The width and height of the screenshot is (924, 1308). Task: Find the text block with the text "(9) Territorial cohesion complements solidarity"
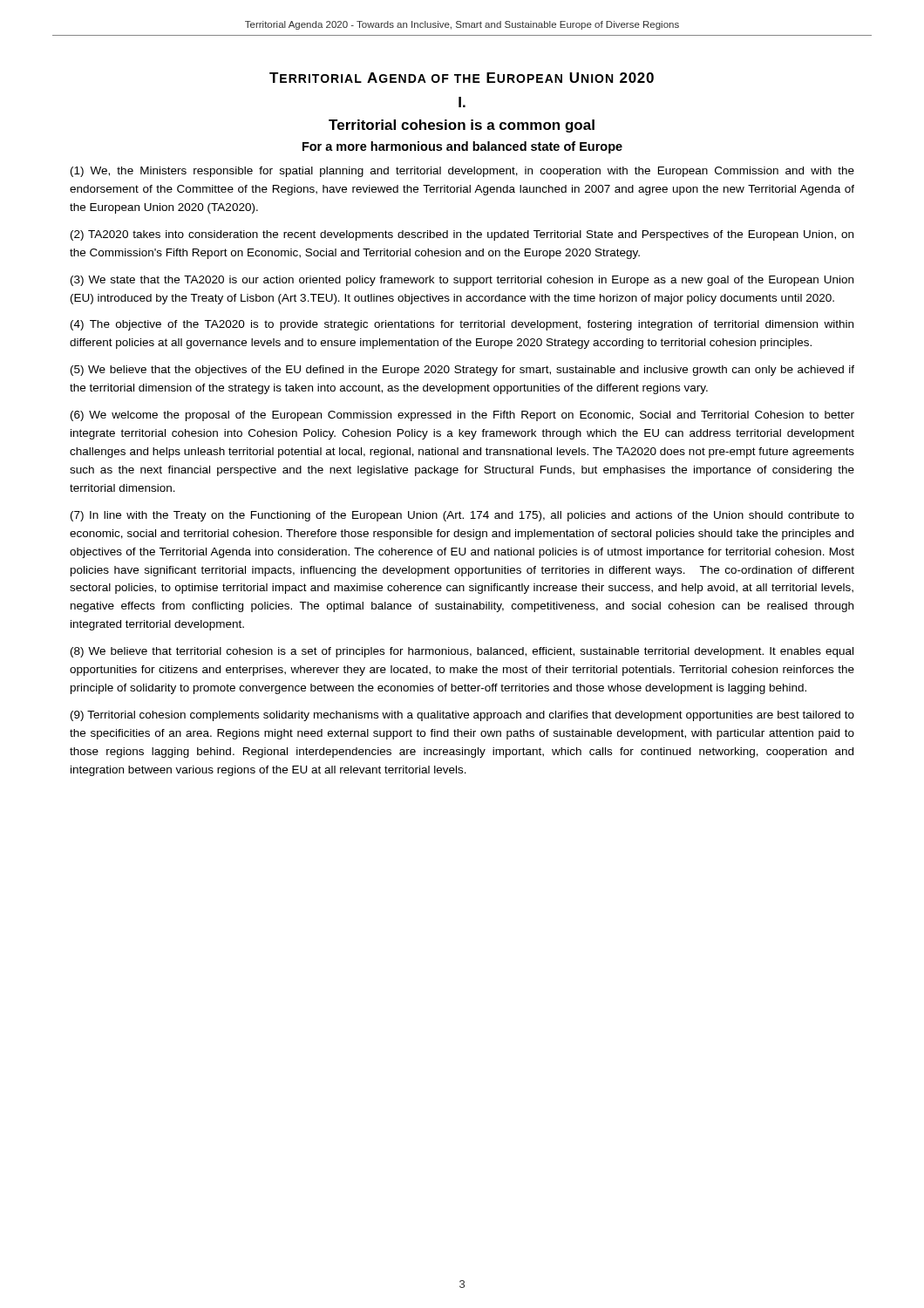pyautogui.click(x=462, y=742)
